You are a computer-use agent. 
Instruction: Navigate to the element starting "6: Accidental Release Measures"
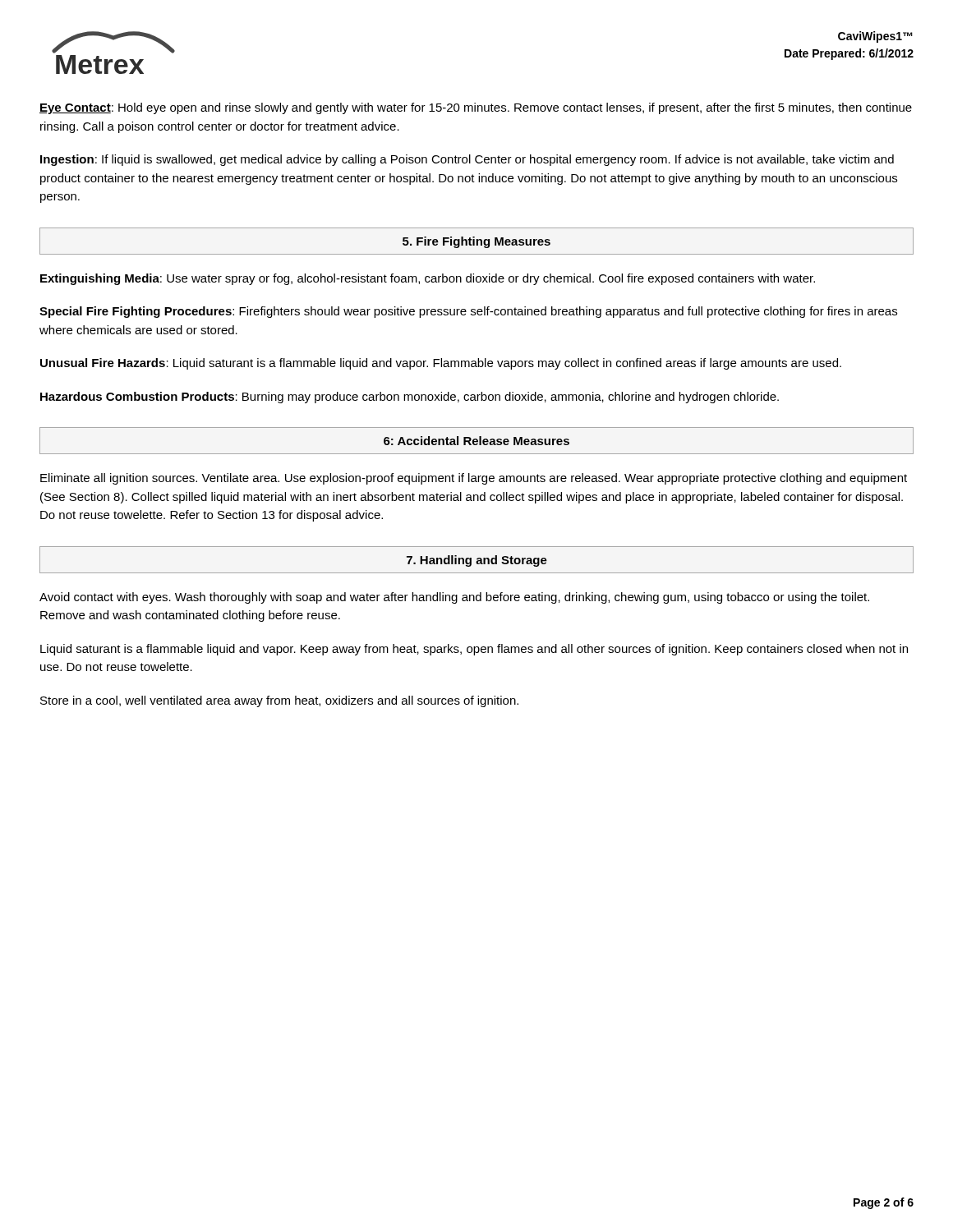(476, 441)
